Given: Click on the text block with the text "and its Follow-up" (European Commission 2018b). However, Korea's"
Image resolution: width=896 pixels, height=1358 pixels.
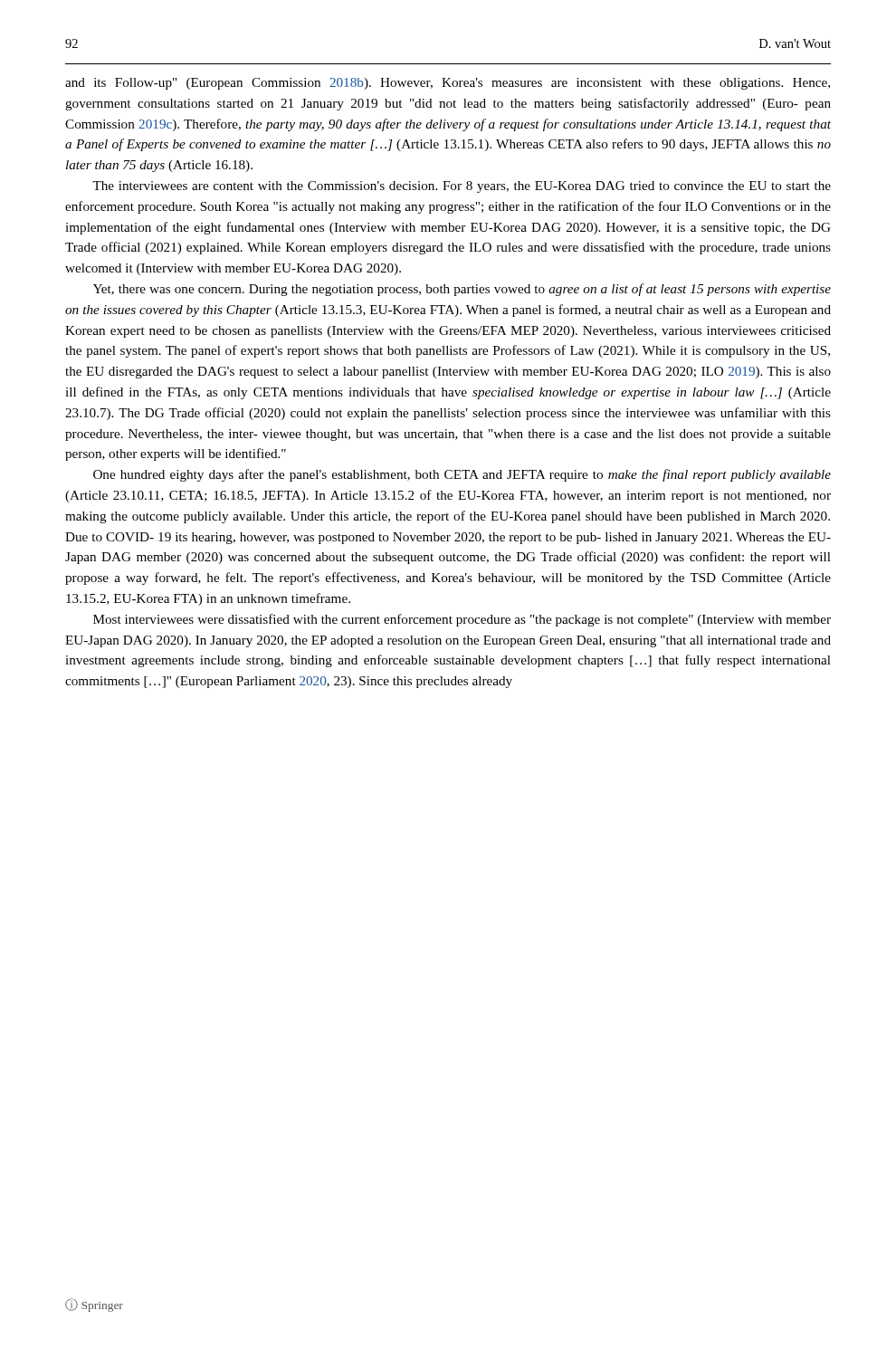Looking at the screenshot, I should coord(448,124).
